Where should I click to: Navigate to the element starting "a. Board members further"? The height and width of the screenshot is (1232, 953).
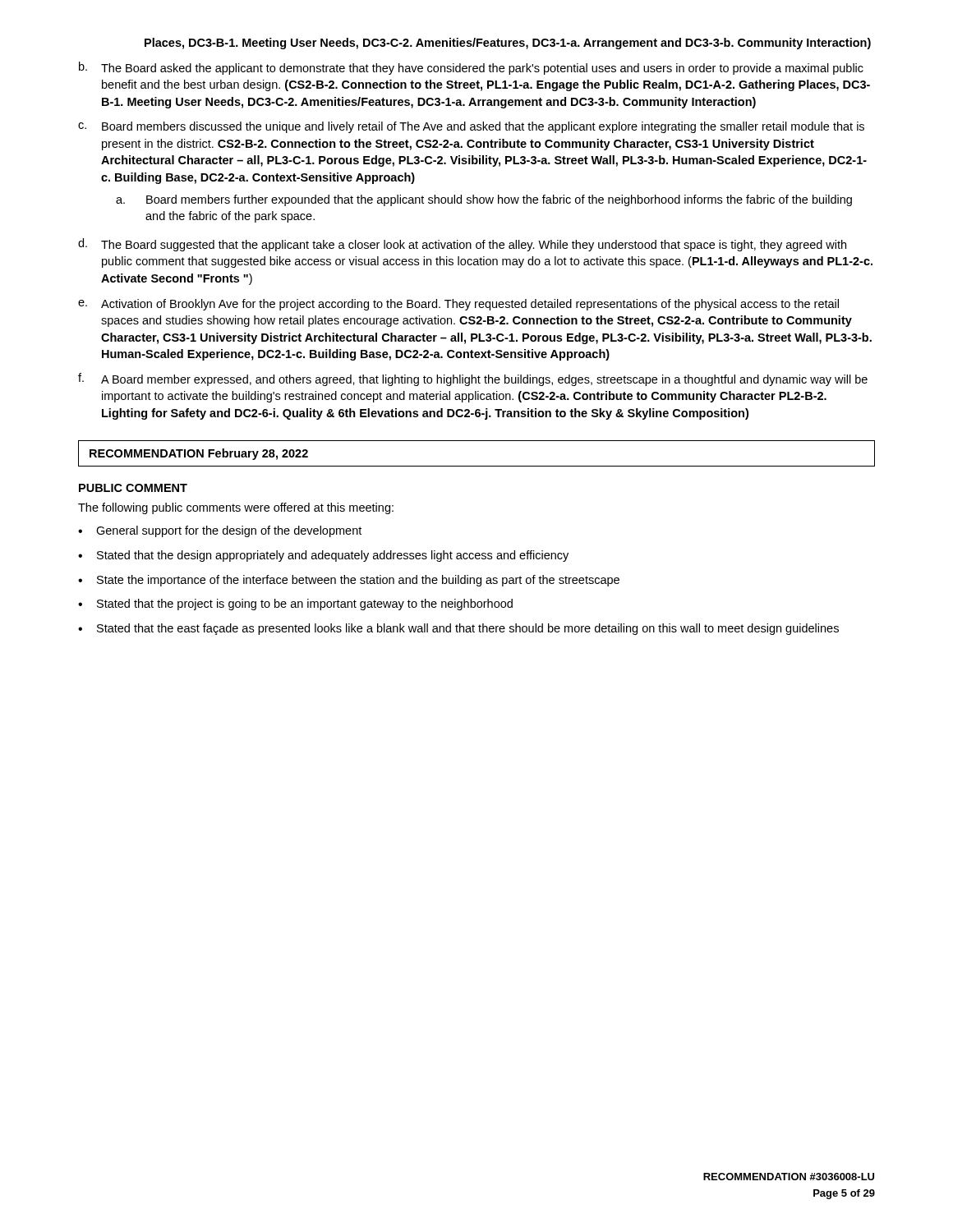coord(488,208)
